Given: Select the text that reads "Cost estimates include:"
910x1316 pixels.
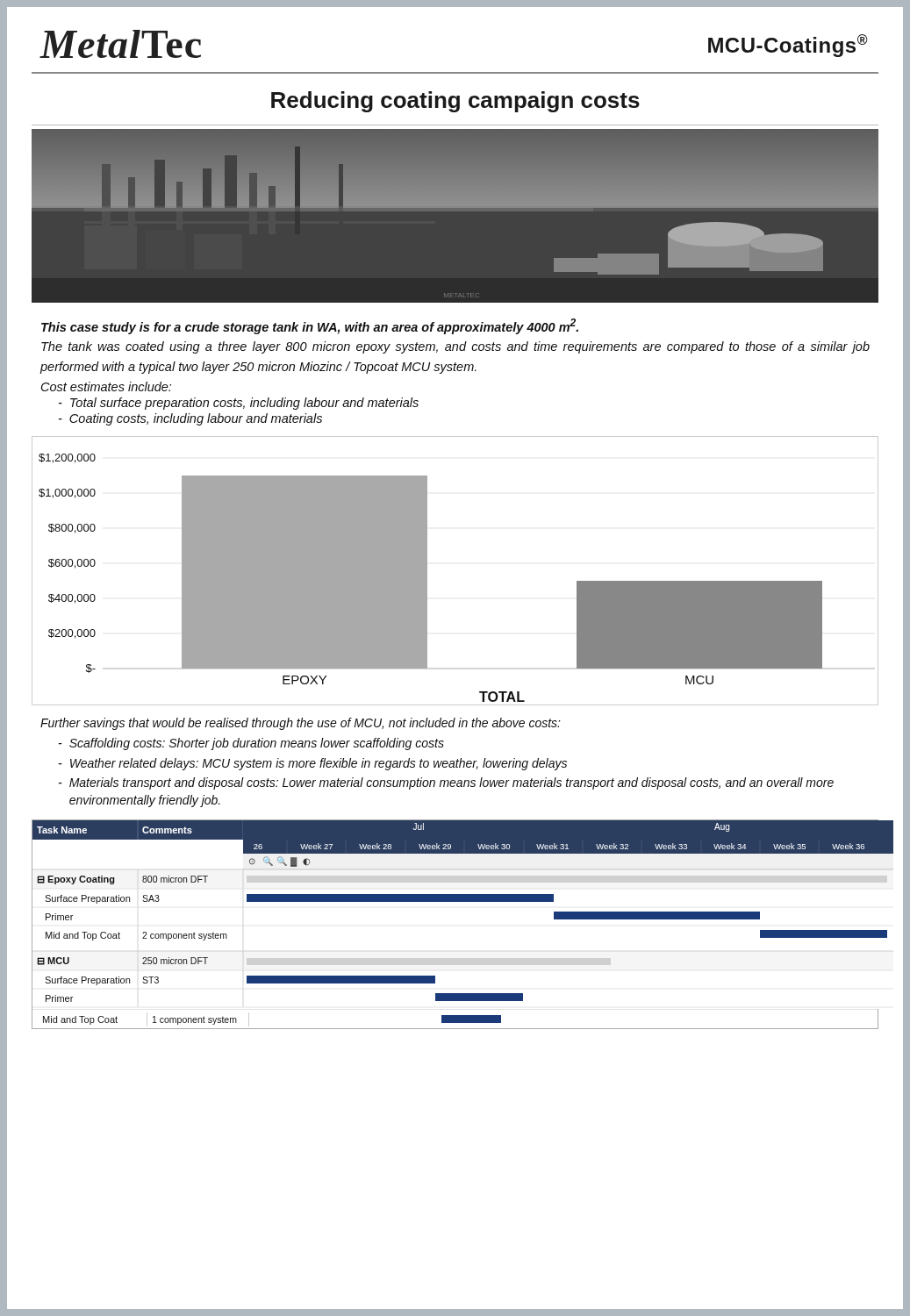Looking at the screenshot, I should click(106, 387).
